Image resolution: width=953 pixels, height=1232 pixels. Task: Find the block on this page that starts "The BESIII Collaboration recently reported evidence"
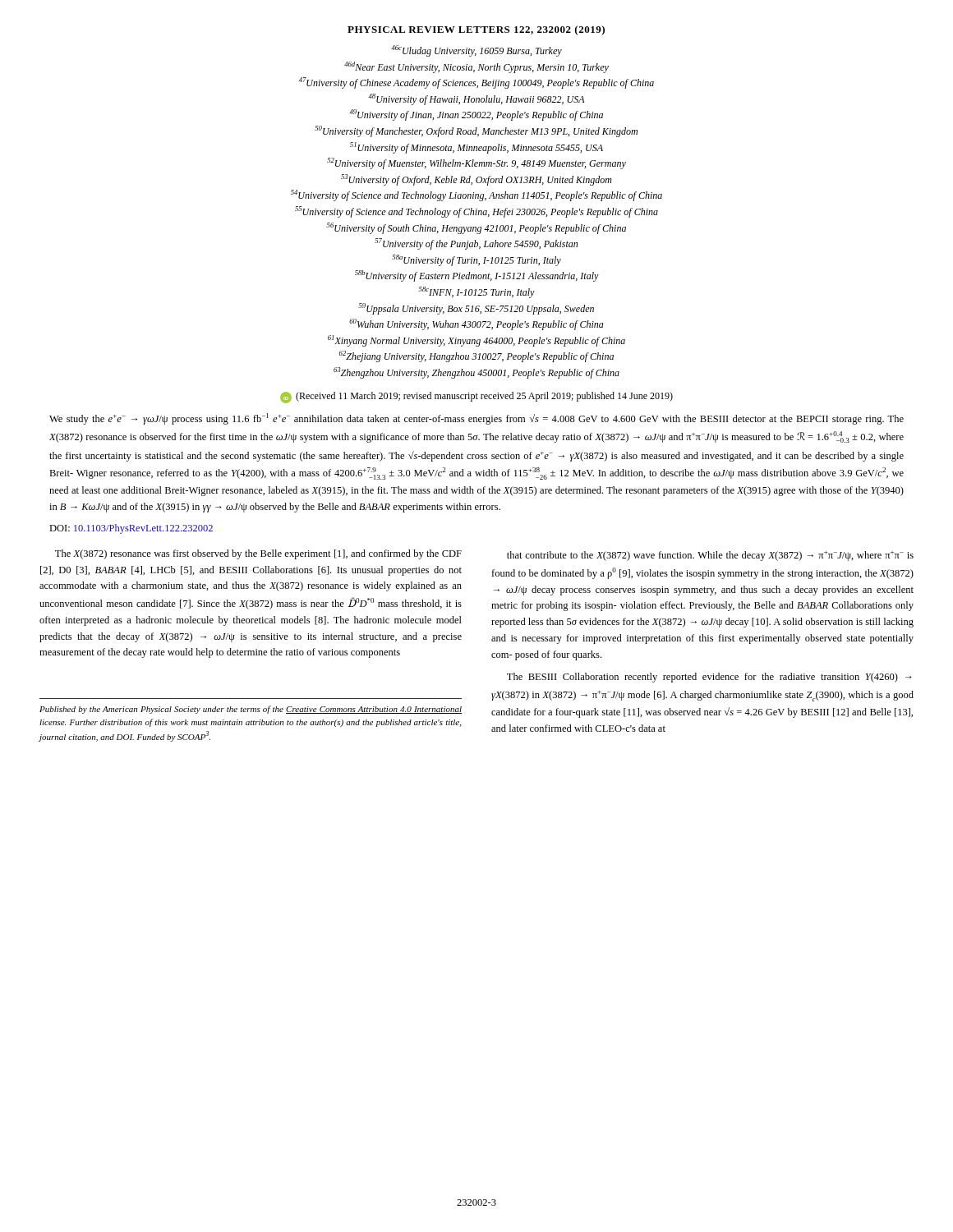pos(702,703)
